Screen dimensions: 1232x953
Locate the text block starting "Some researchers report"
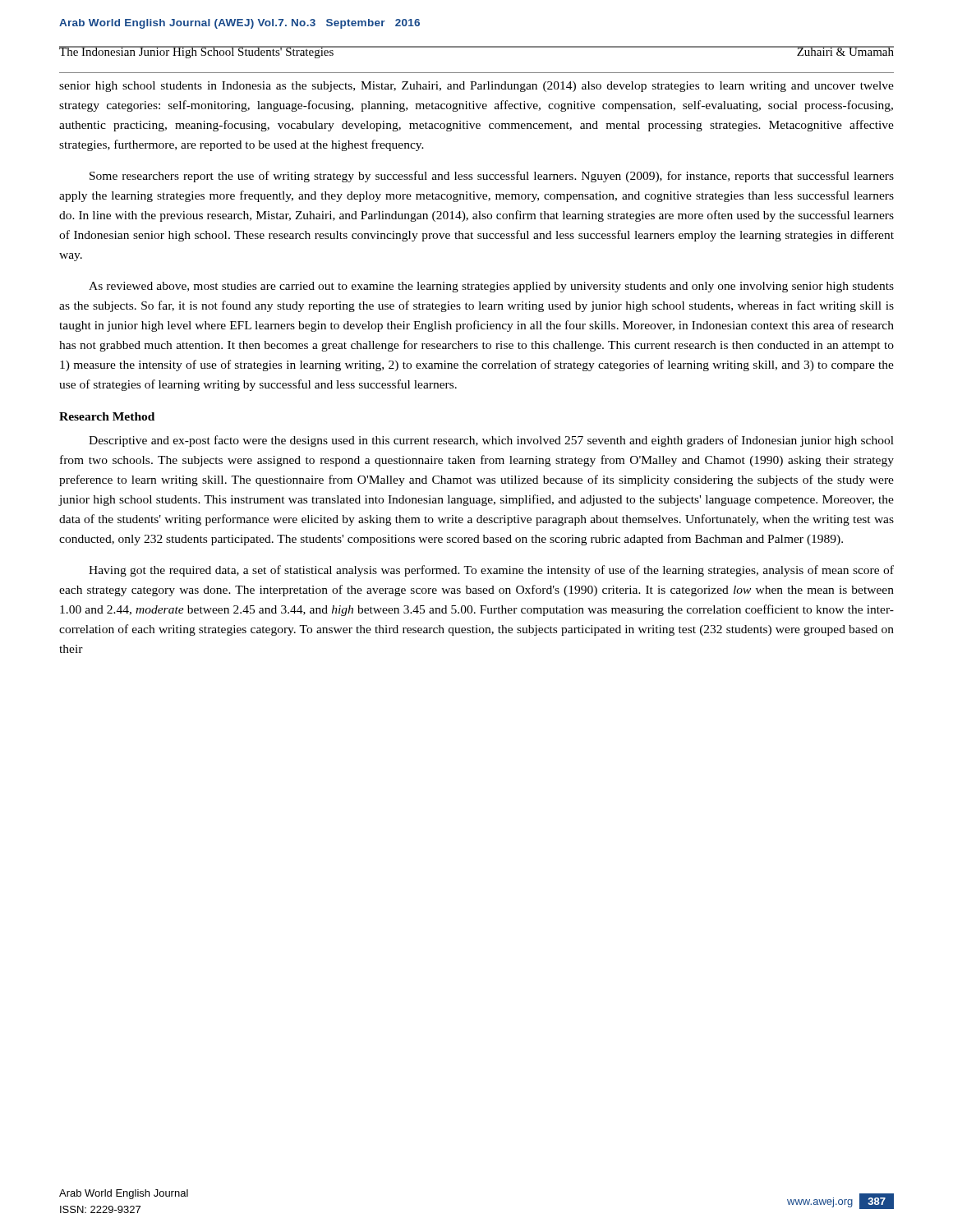coord(476,215)
